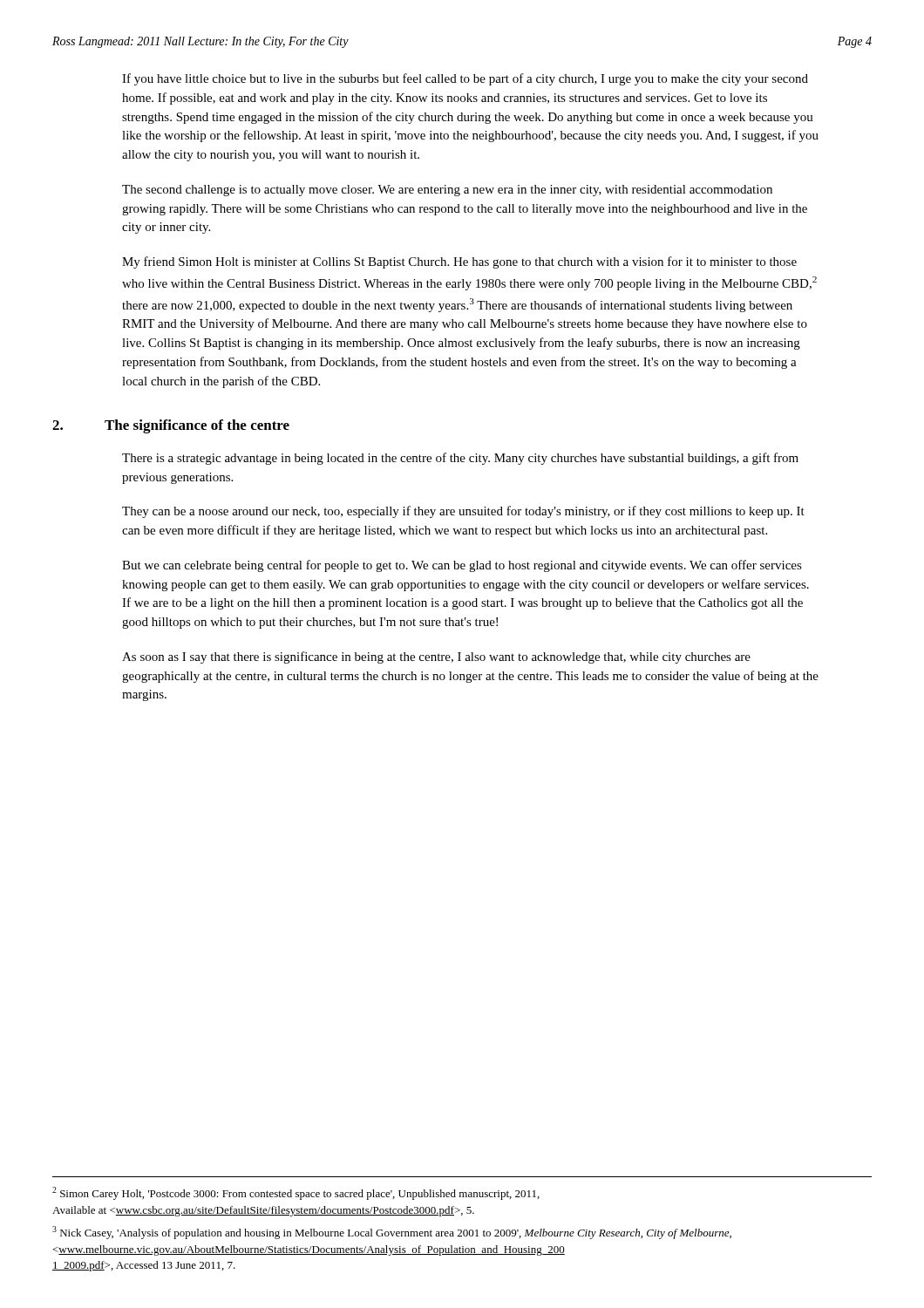Click on the footnote with the text "3 Nick Casey, 'Analysis of population"
Viewport: 924px width, 1308px height.
click(392, 1248)
